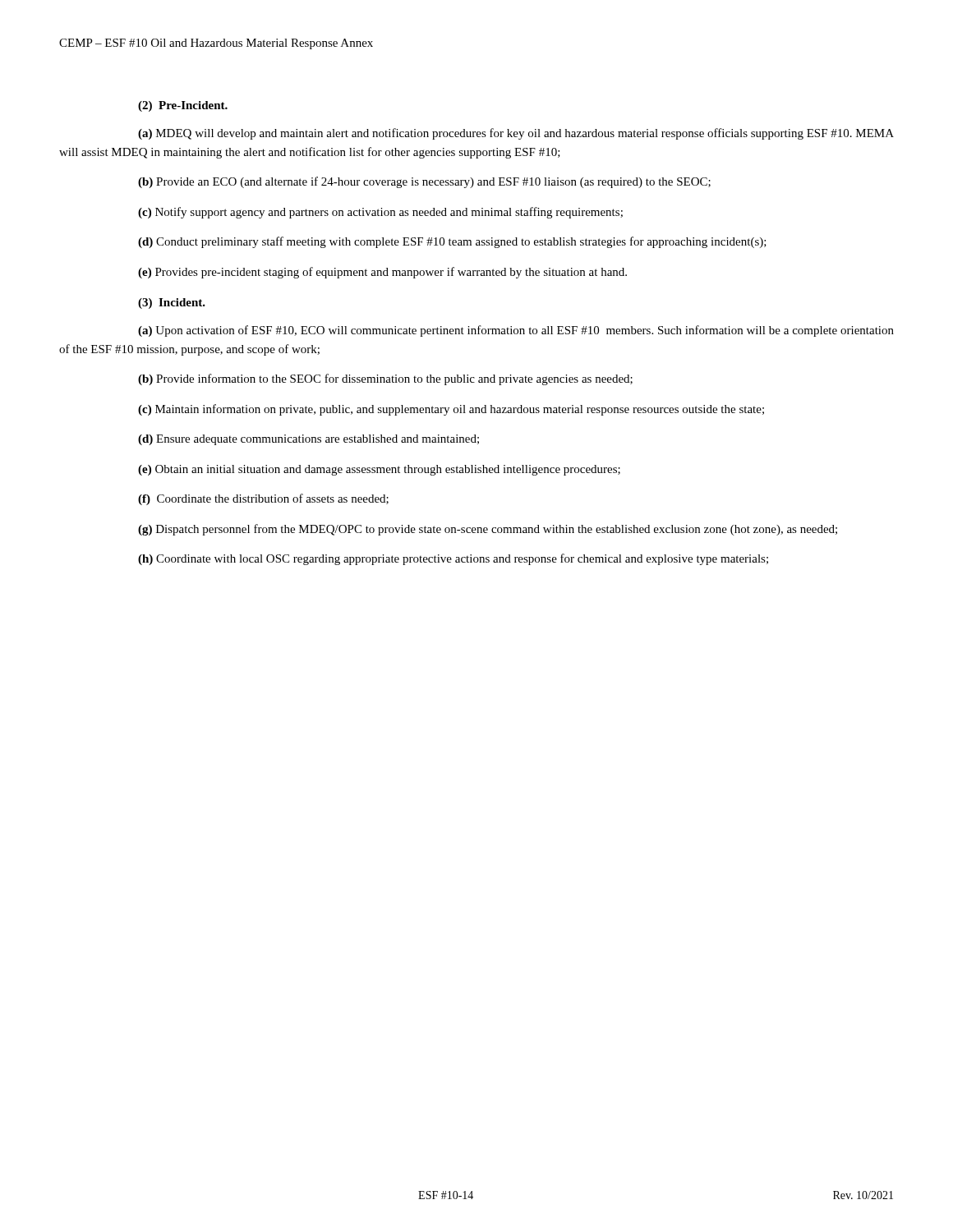
Task: Click on the region starting "(c) Maintain information on private, public, and"
Action: click(x=451, y=409)
